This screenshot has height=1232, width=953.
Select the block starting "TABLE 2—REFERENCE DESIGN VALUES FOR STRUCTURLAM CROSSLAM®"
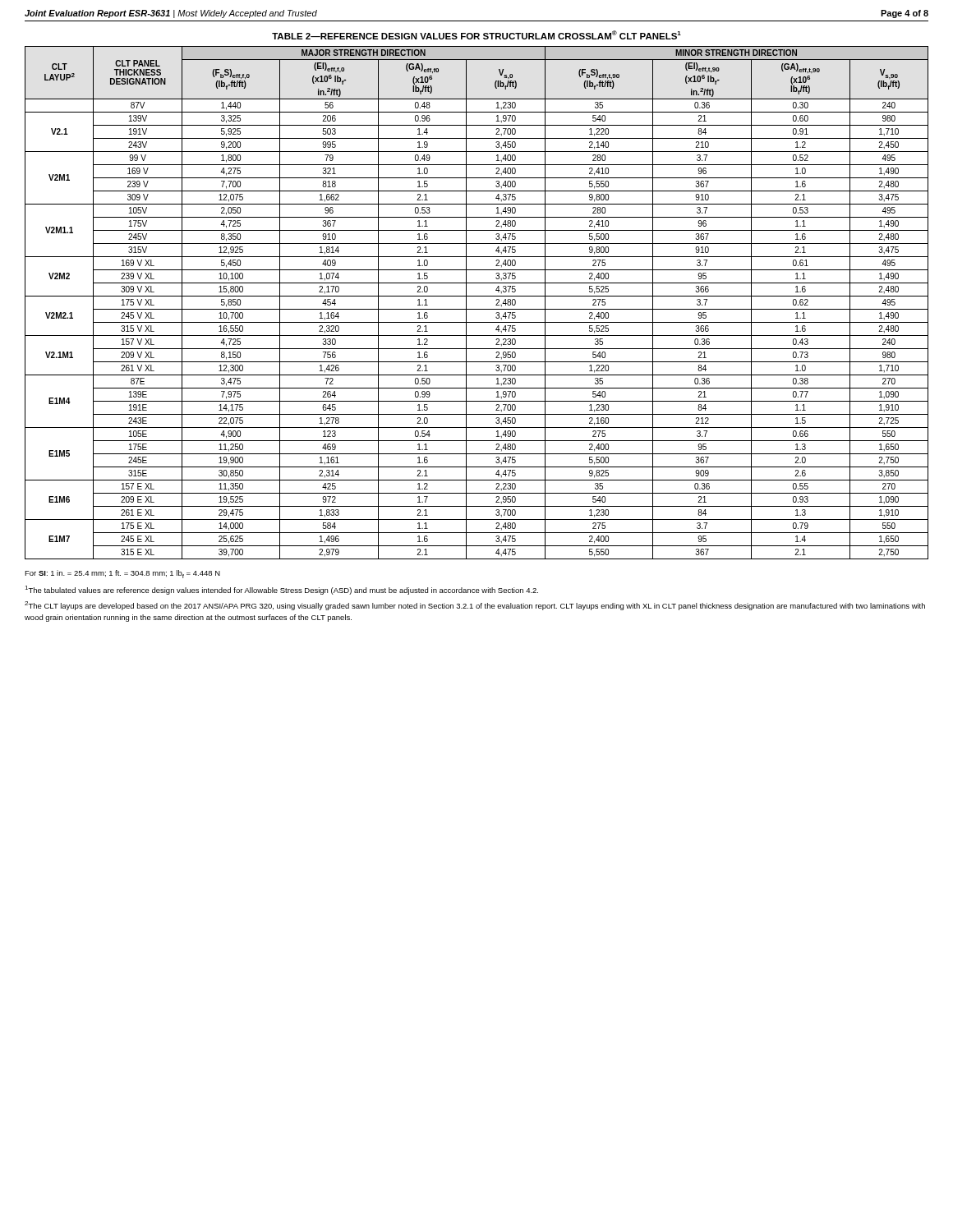[476, 35]
